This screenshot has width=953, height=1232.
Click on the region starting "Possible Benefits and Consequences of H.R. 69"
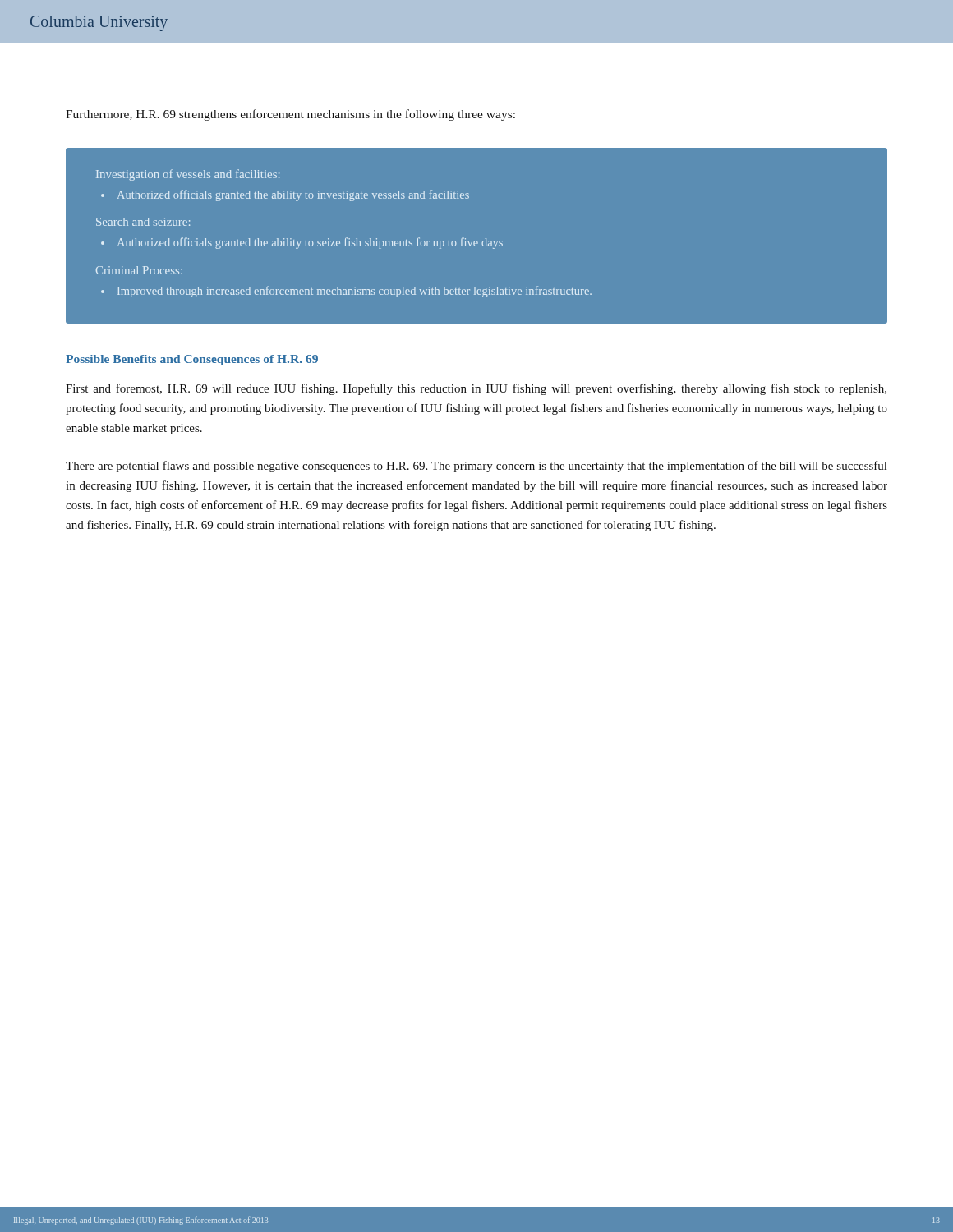pos(192,360)
